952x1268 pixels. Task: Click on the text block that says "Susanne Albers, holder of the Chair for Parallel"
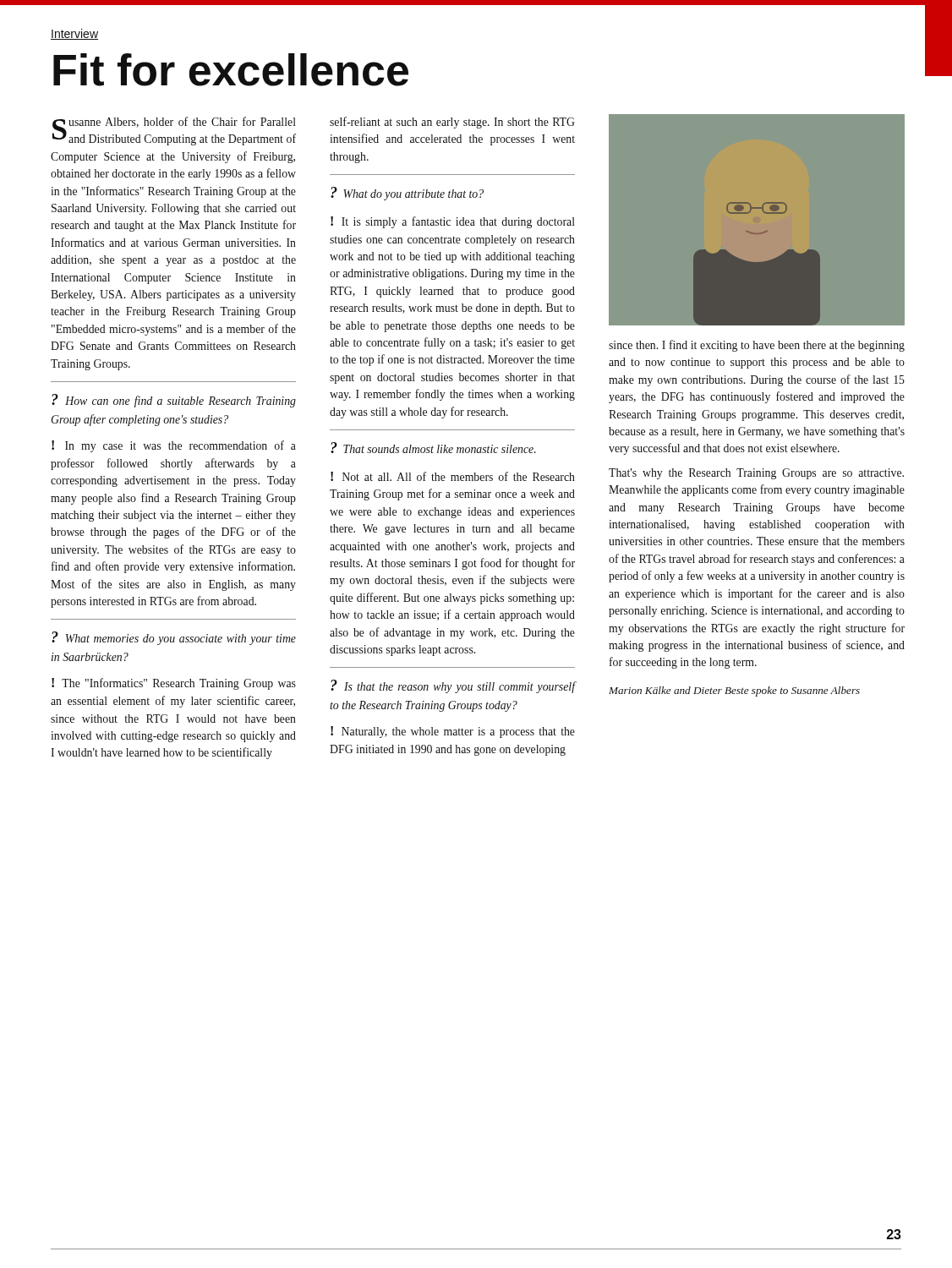[173, 244]
